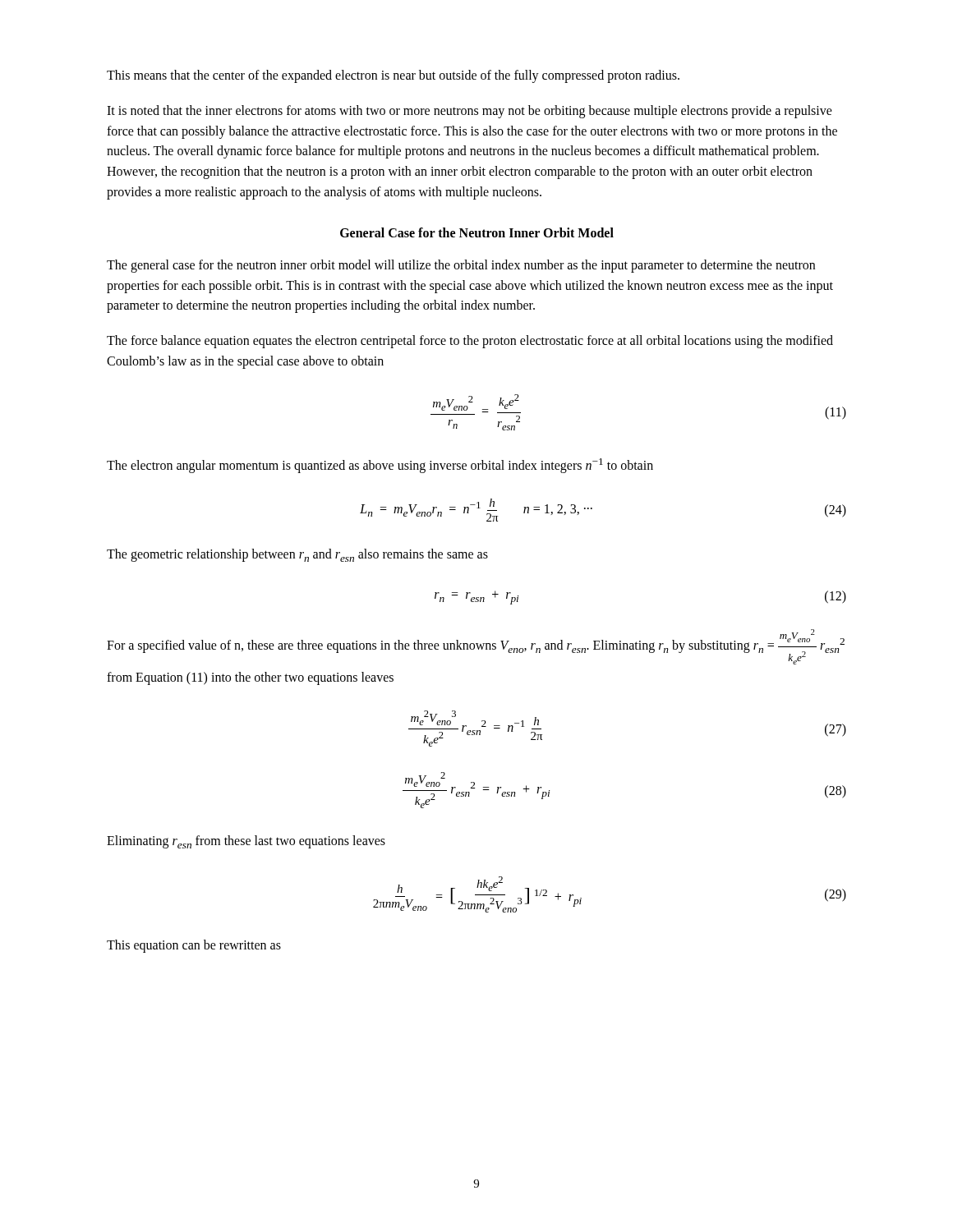Where does it say "rn = resn + rpi (12)"?
This screenshot has height=1232, width=953.
click(472, 598)
